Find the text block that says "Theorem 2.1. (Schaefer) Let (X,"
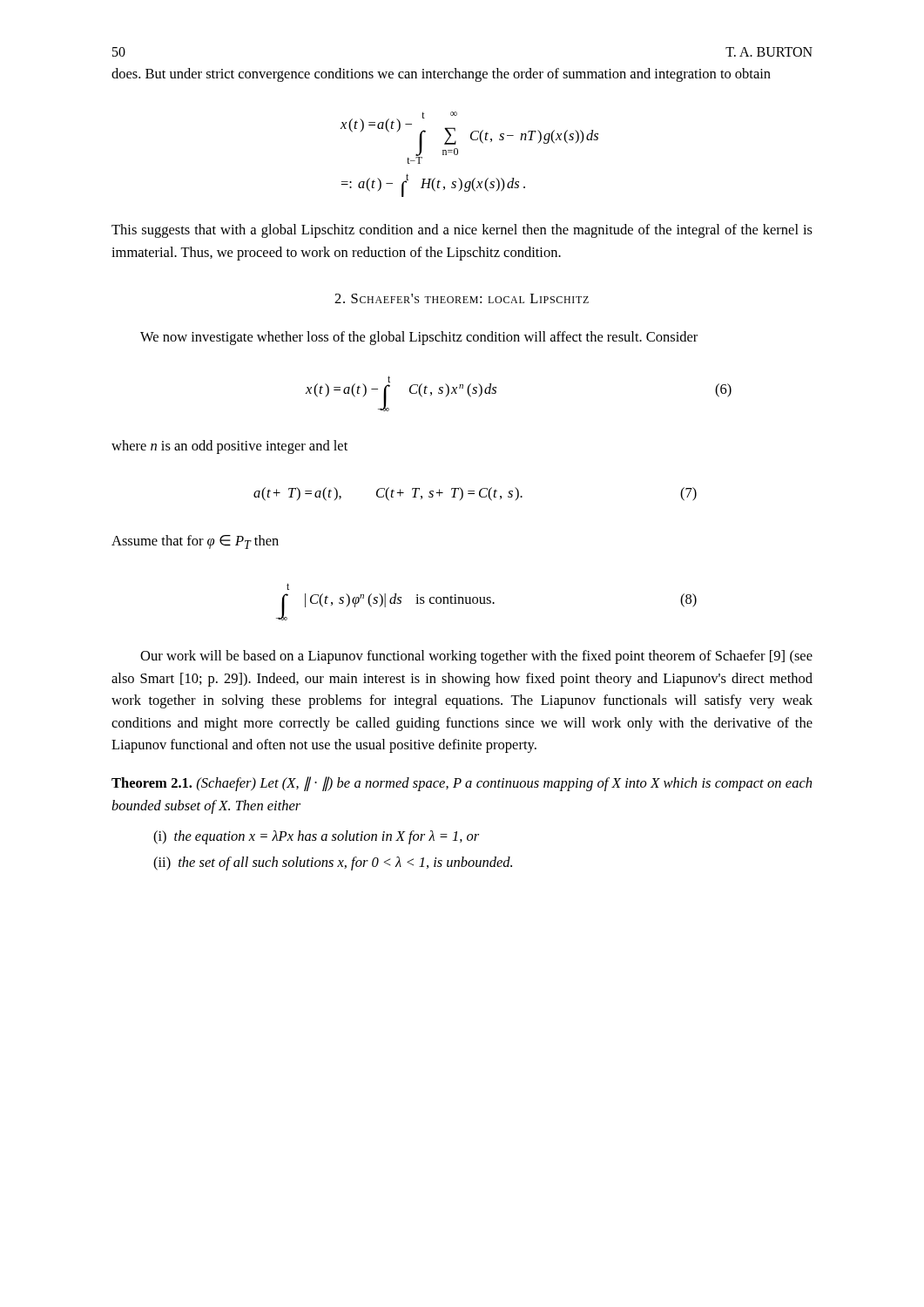 click(462, 794)
